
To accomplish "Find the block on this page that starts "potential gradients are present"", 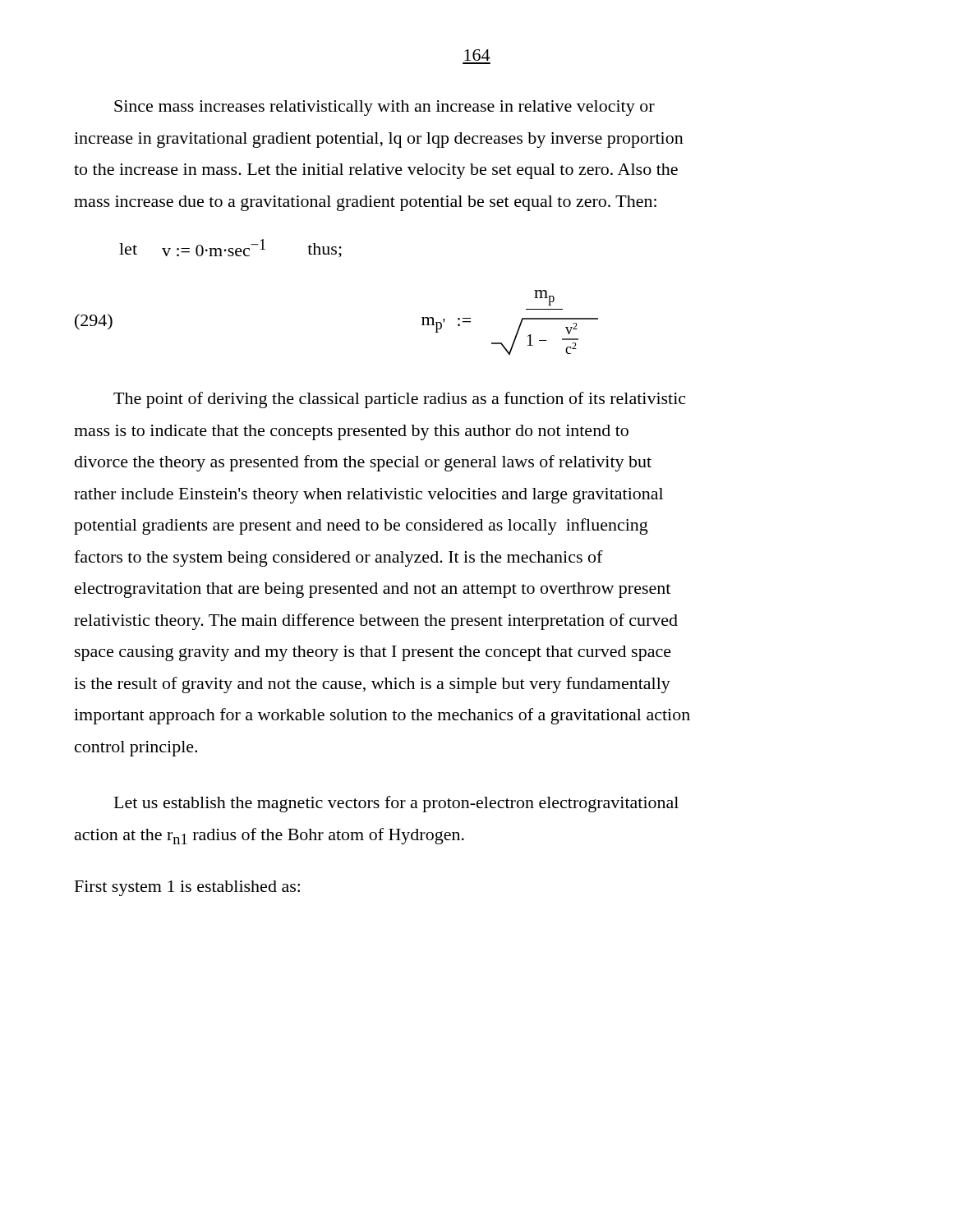I will (x=361, y=525).
